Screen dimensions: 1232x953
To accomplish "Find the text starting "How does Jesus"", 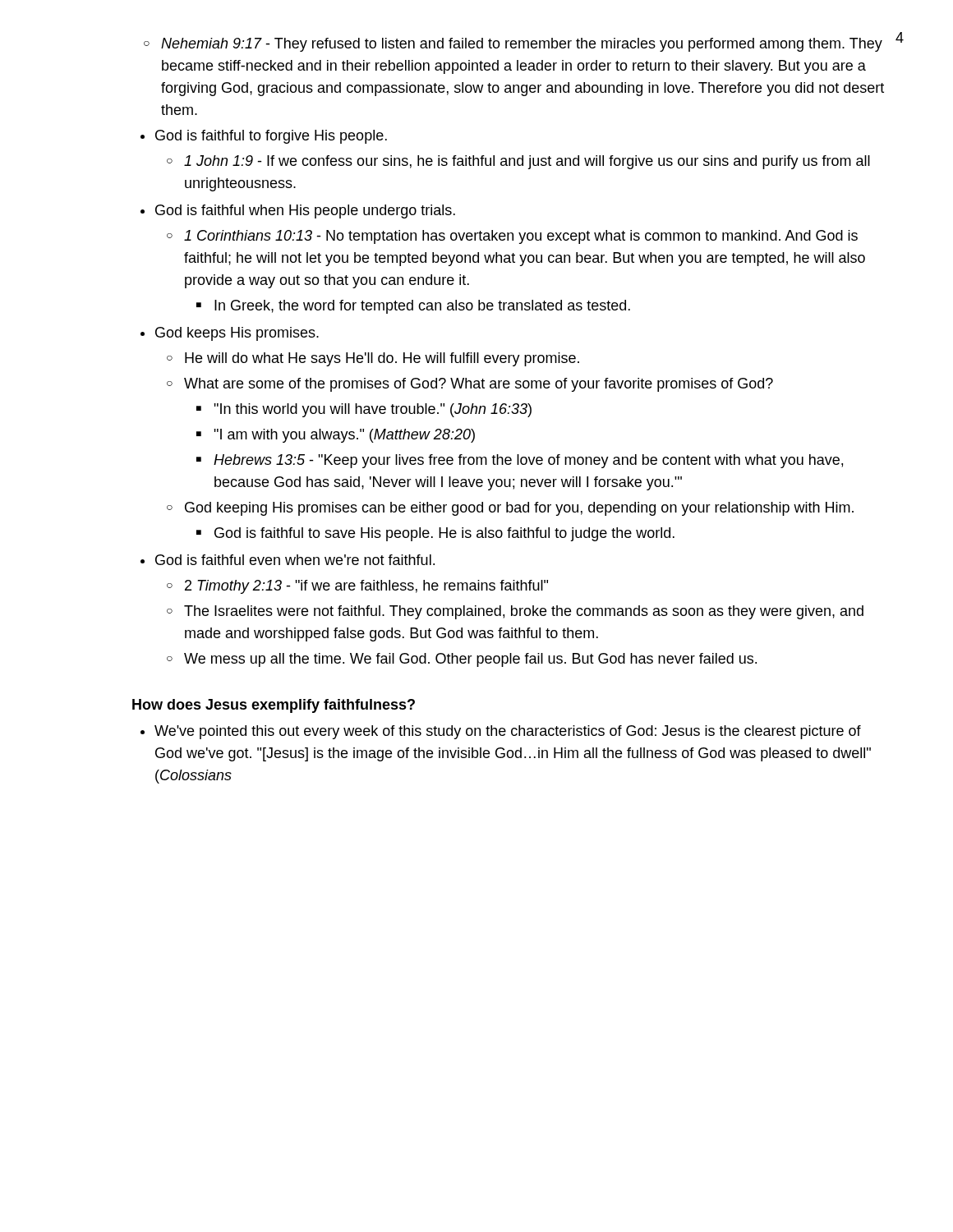I will (274, 705).
